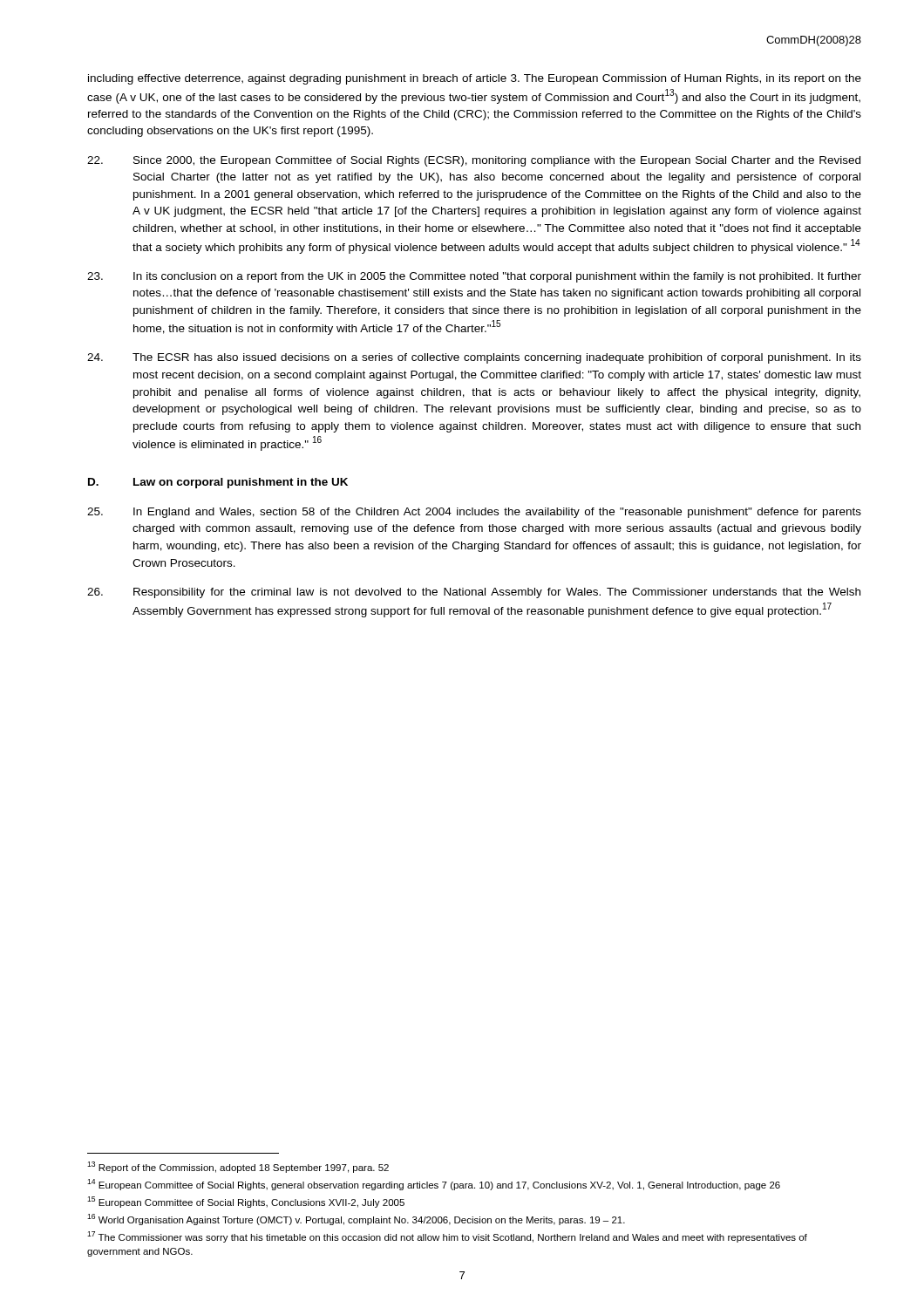
Task: Select the block starting "15 European Committee of Social Rights, Conclusions"
Action: click(246, 1201)
